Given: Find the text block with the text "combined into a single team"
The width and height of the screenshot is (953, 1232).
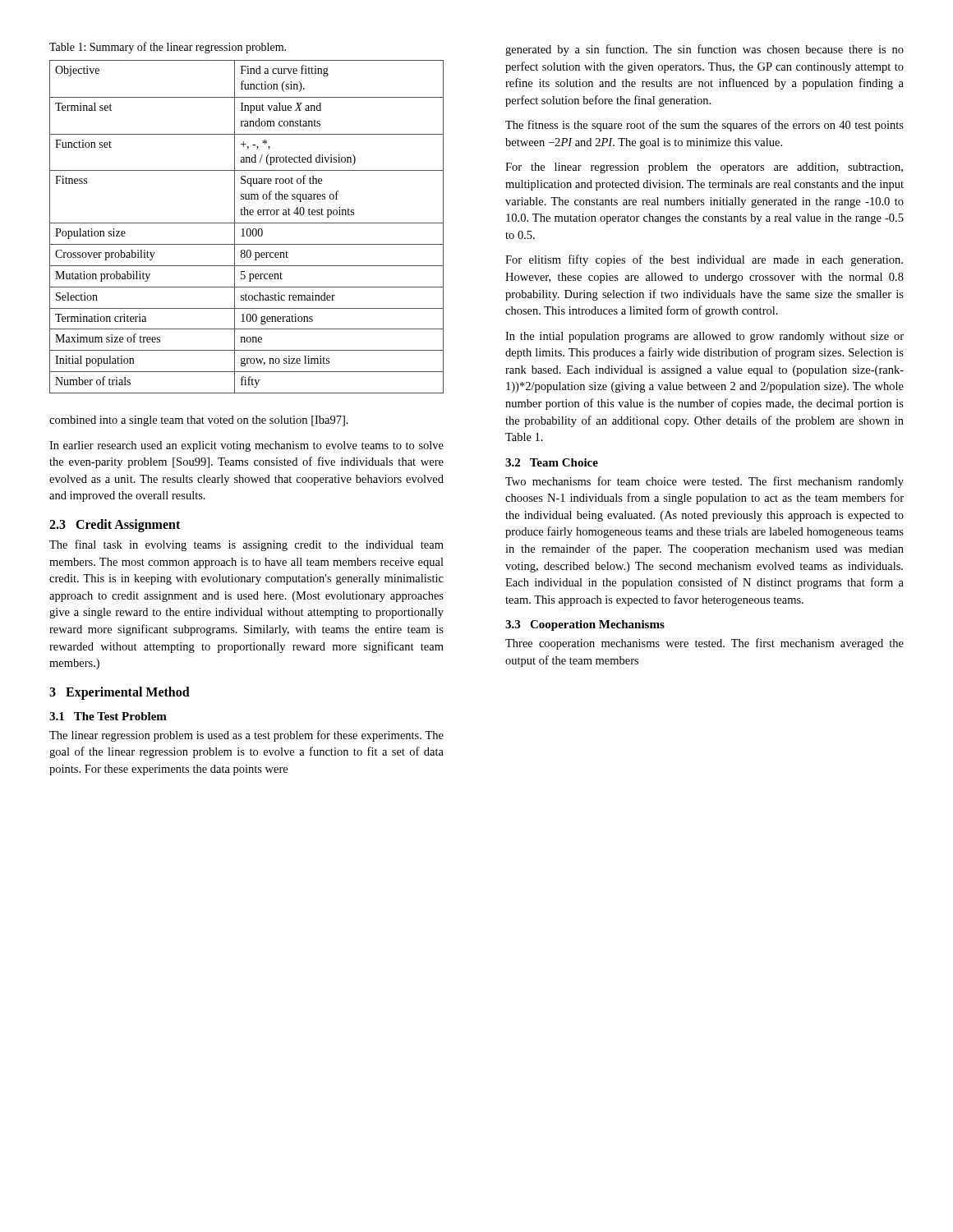Looking at the screenshot, I should [x=199, y=420].
